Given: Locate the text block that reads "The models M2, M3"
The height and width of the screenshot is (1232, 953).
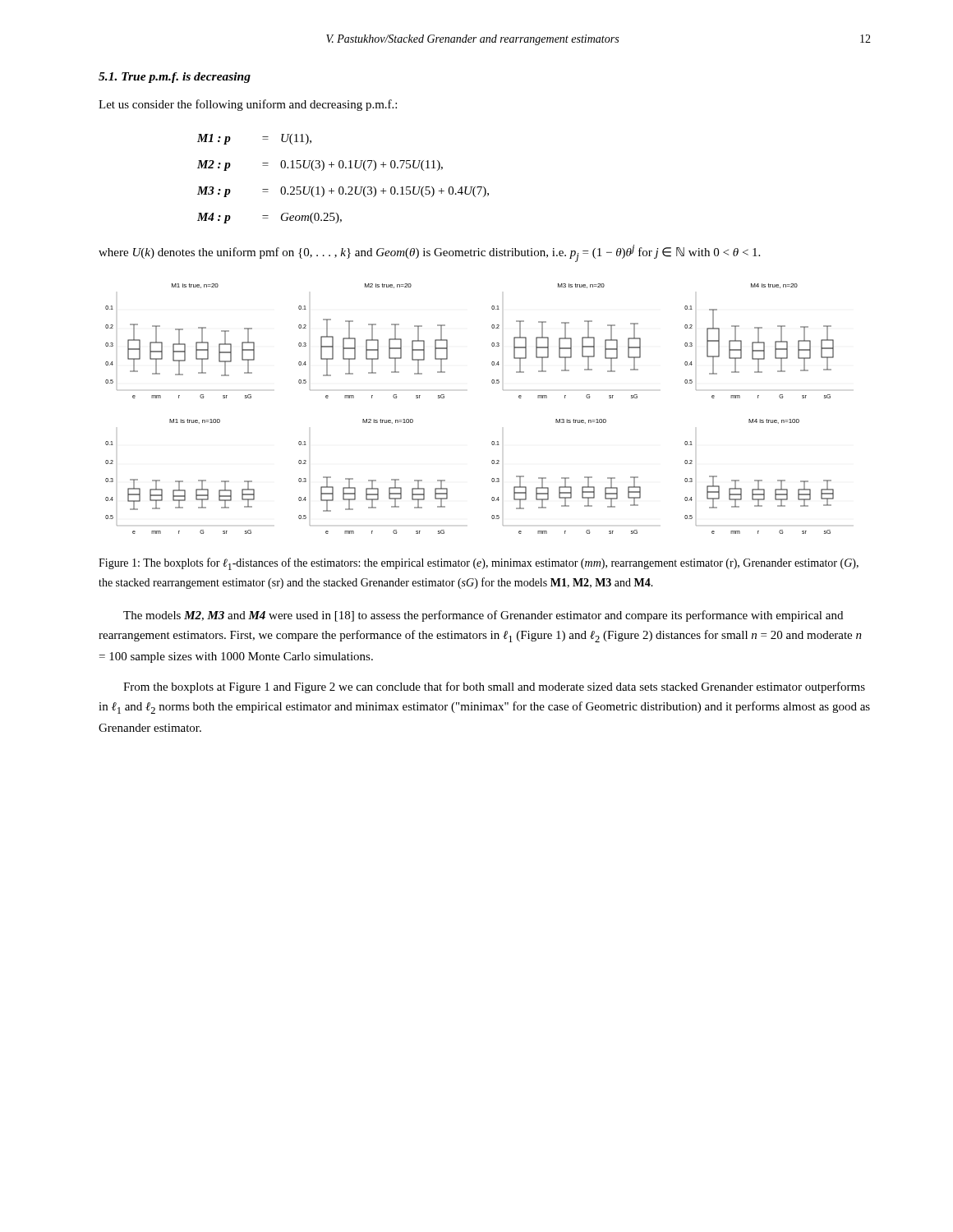Looking at the screenshot, I should tap(480, 636).
